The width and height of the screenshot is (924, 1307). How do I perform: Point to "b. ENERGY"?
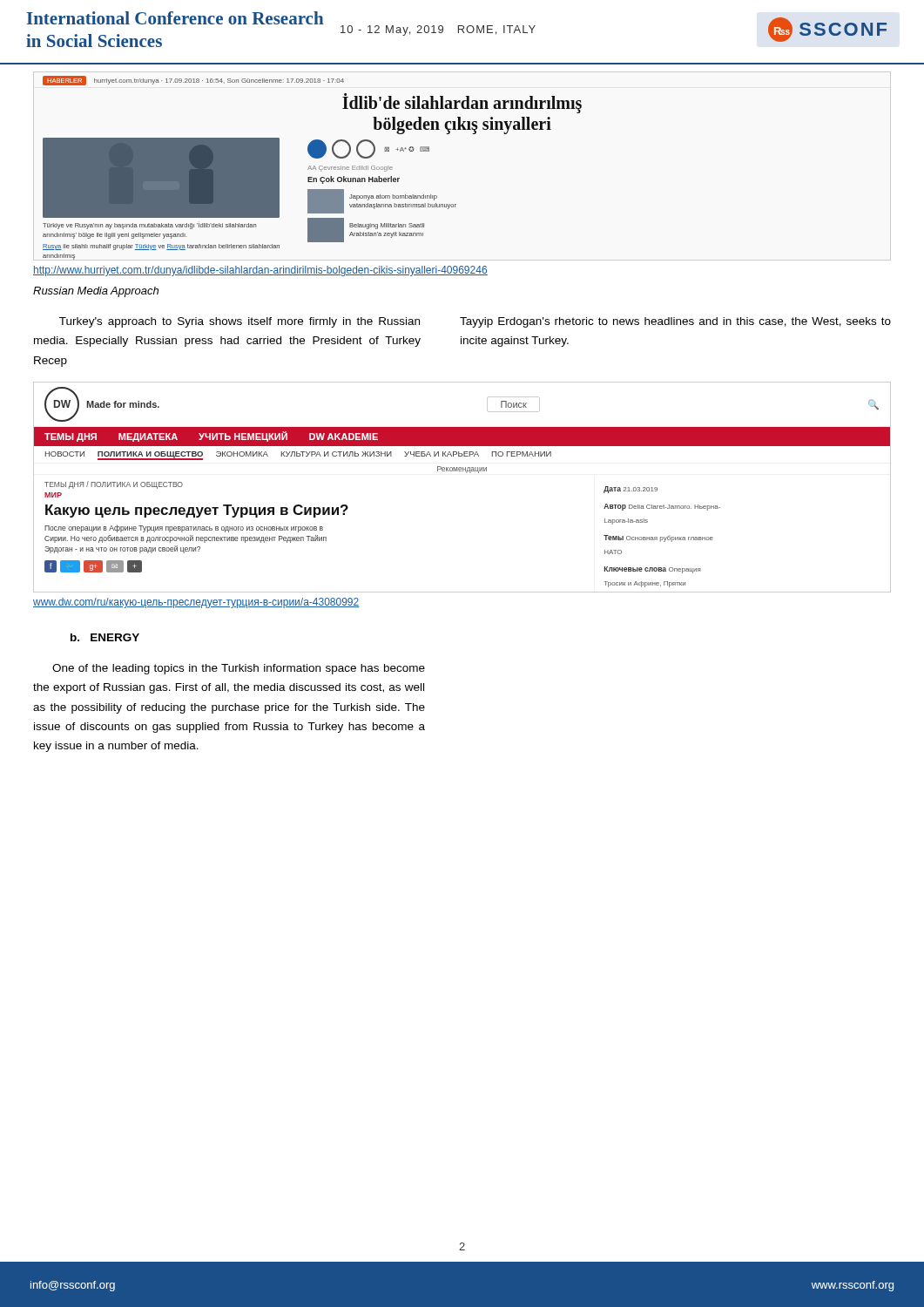(105, 637)
